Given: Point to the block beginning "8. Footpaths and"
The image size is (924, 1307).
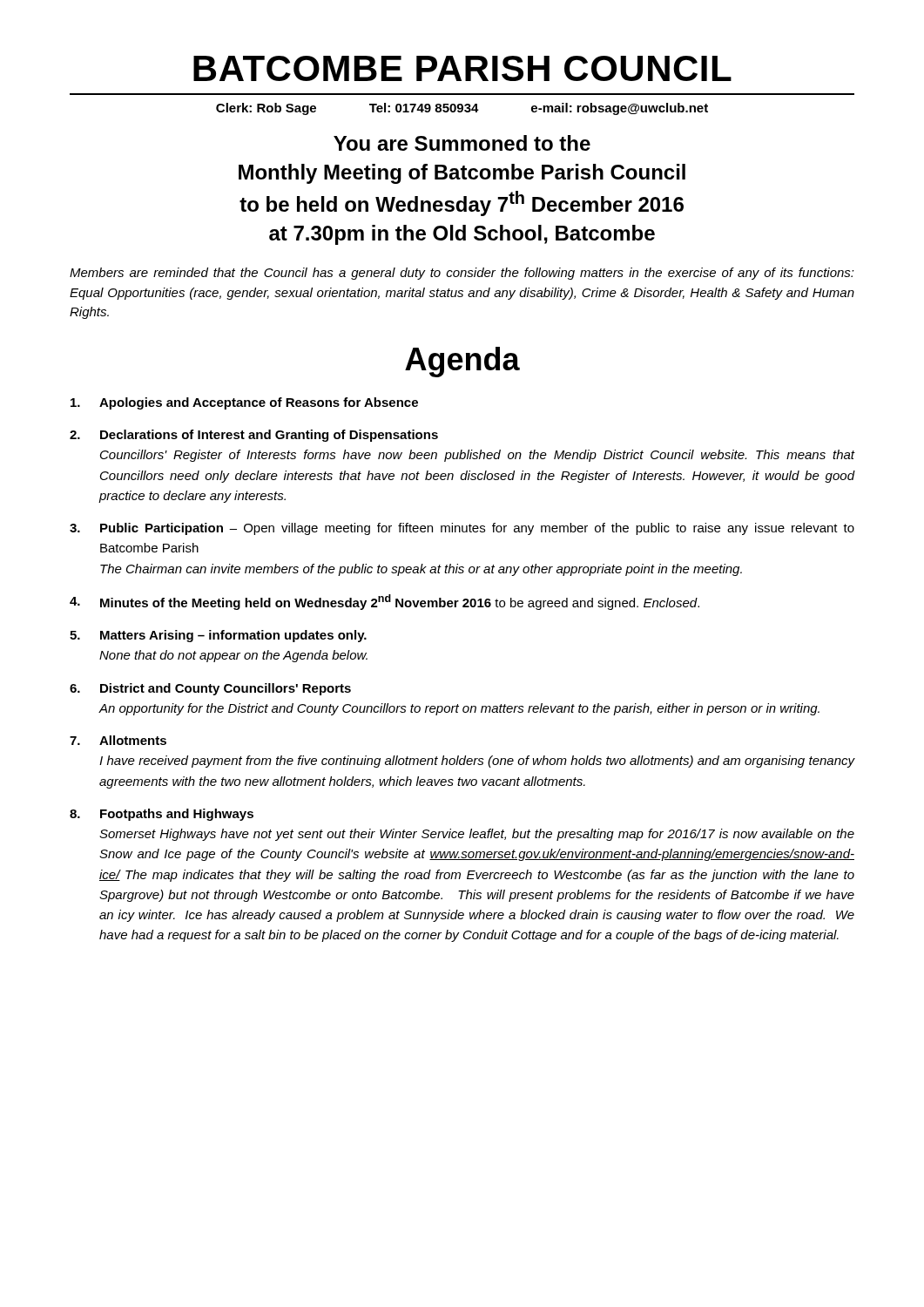Looking at the screenshot, I should click(x=462, y=874).
